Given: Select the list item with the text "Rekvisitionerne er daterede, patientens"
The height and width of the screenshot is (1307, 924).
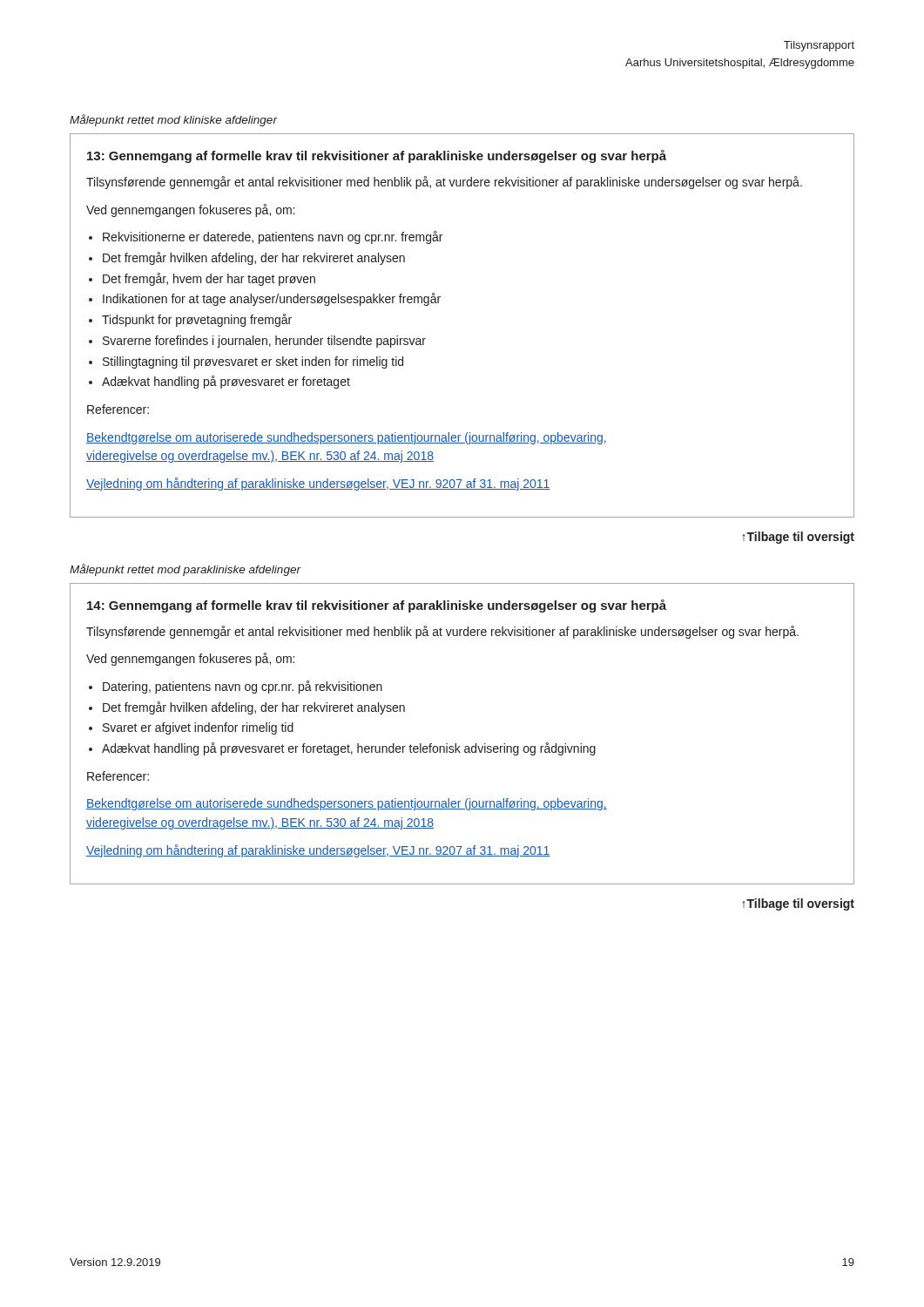Looking at the screenshot, I should [272, 237].
